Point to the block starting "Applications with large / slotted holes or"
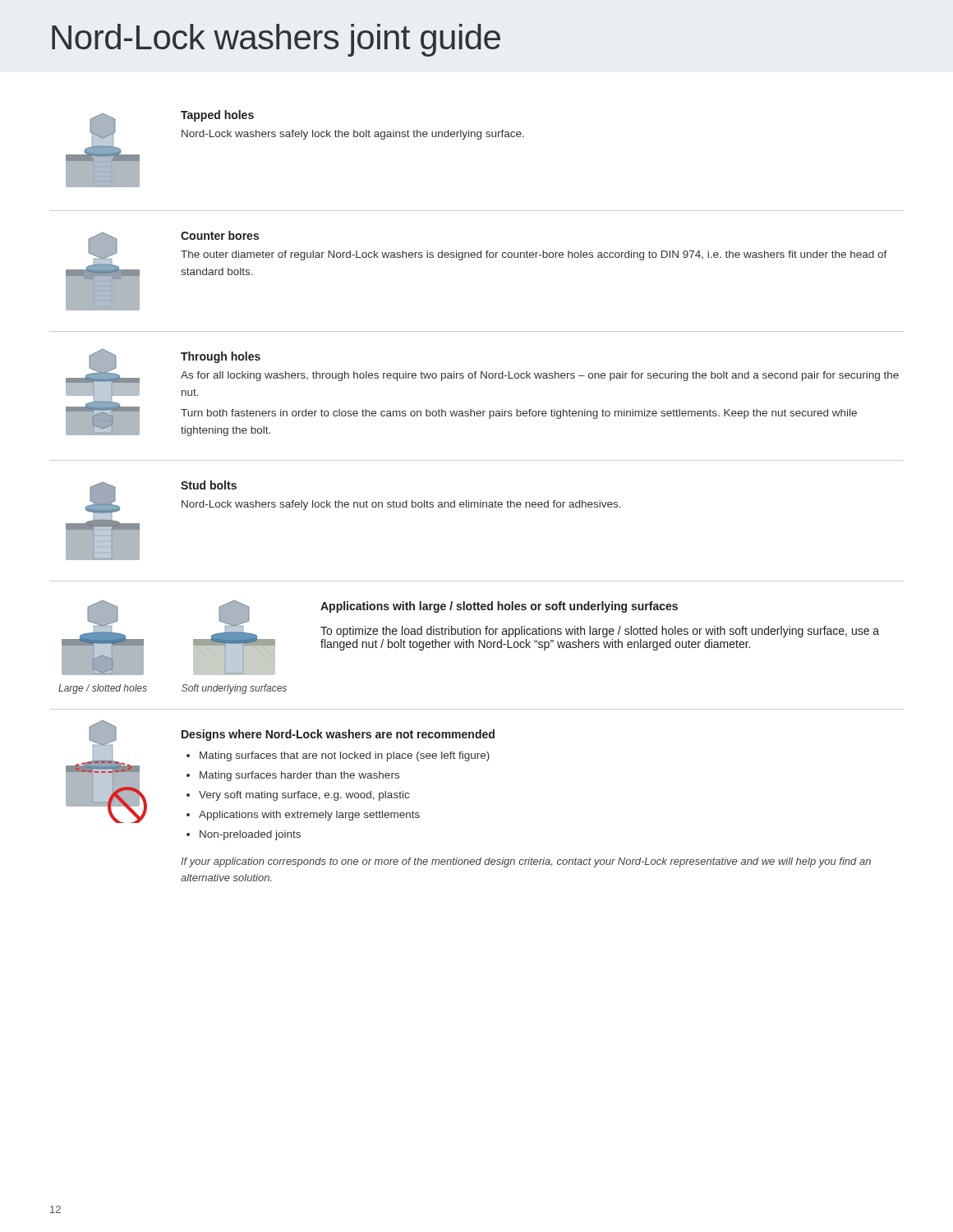Screen dimensions: 1232x953 click(499, 606)
